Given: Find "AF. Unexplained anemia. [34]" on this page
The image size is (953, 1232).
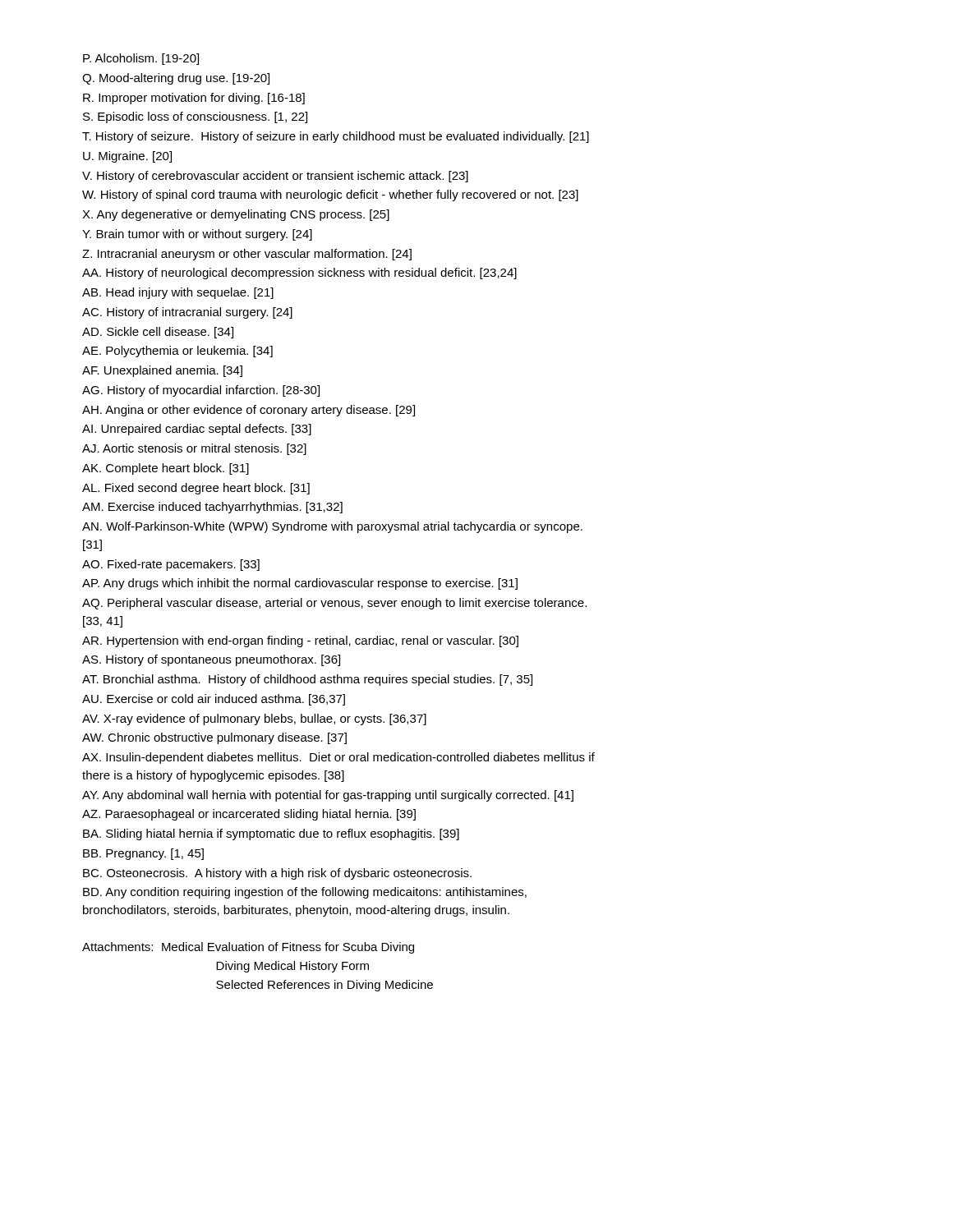Looking at the screenshot, I should (163, 370).
